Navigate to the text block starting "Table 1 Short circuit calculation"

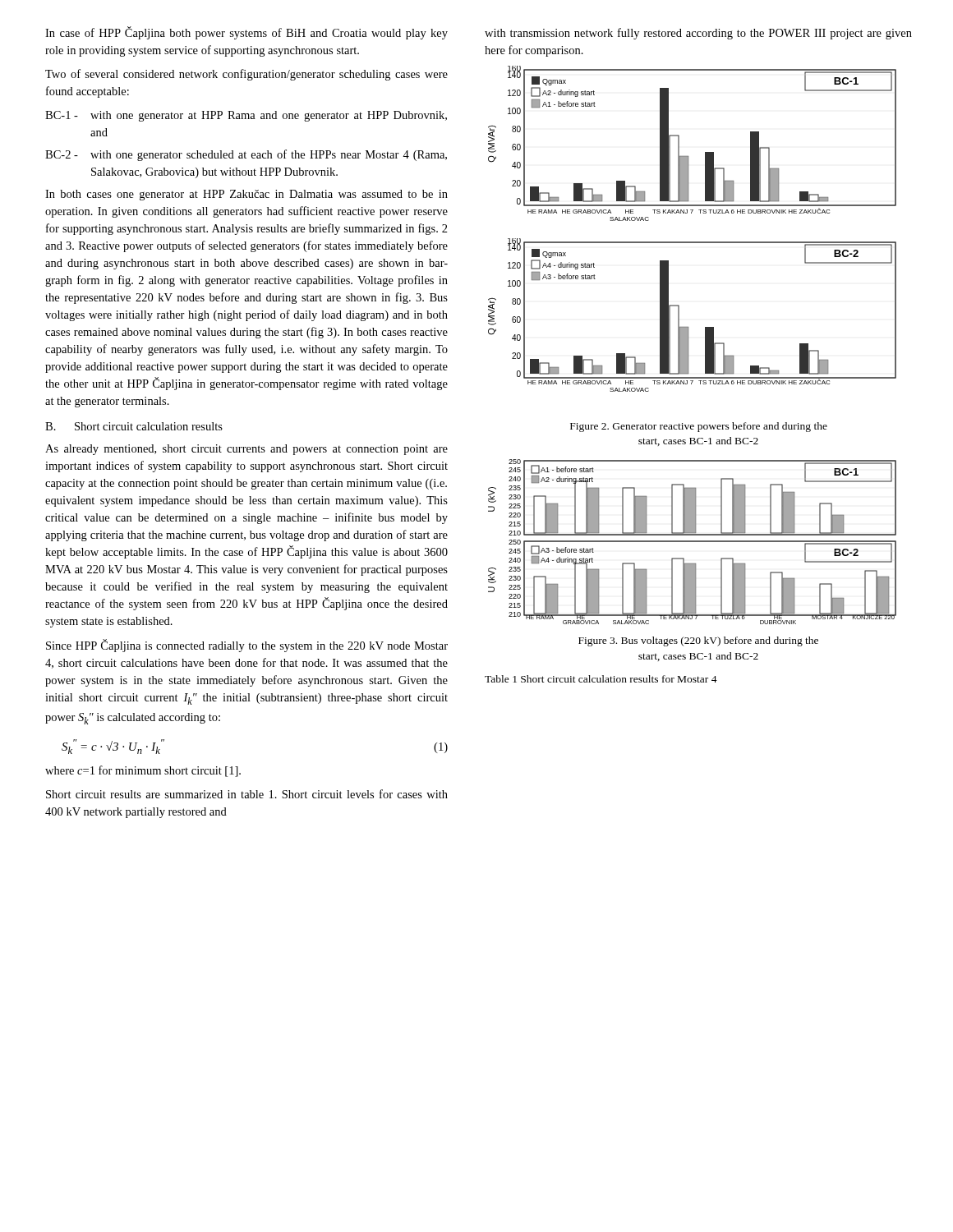[x=698, y=679]
